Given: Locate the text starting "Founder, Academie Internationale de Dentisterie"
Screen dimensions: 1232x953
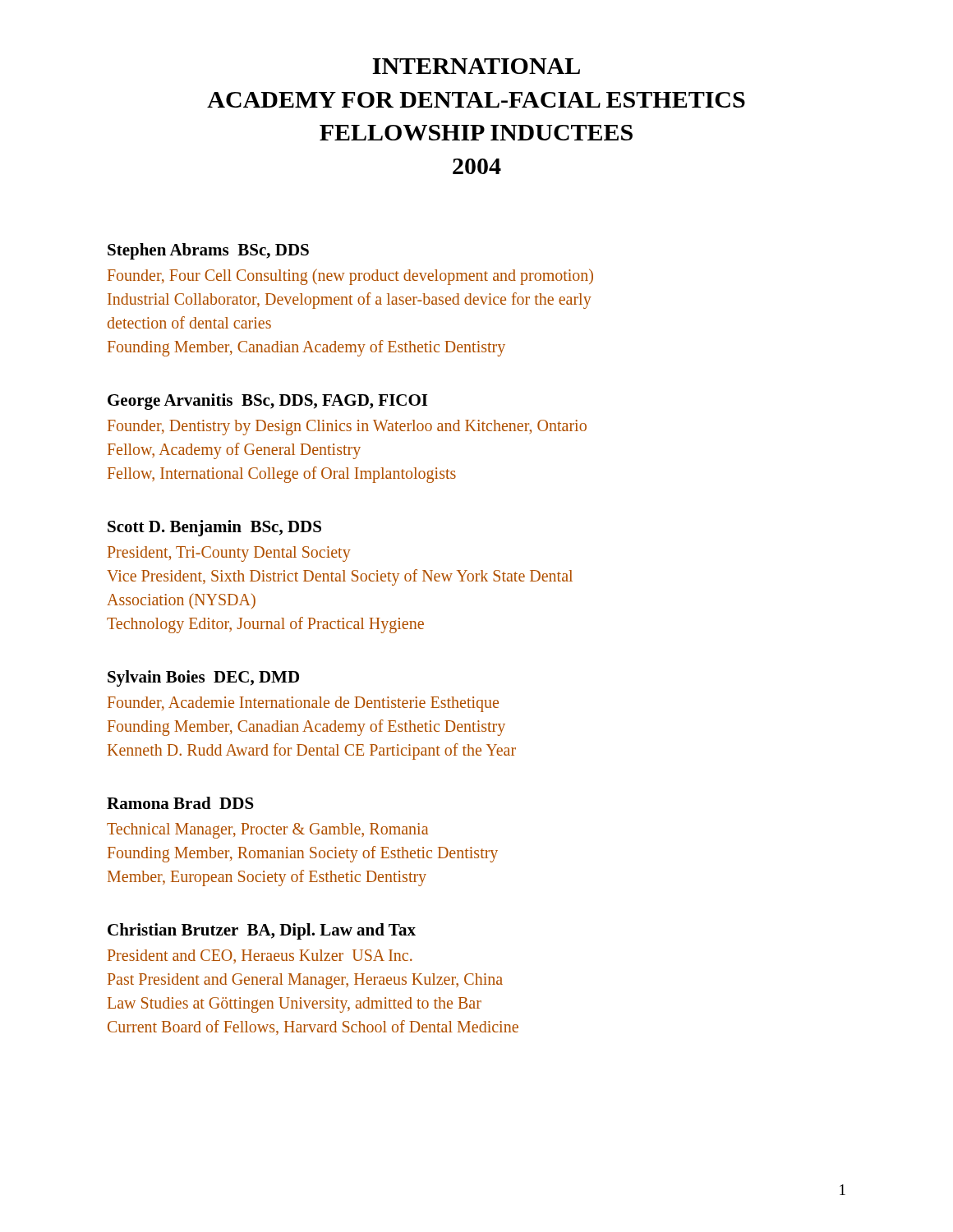Looking at the screenshot, I should pos(311,726).
